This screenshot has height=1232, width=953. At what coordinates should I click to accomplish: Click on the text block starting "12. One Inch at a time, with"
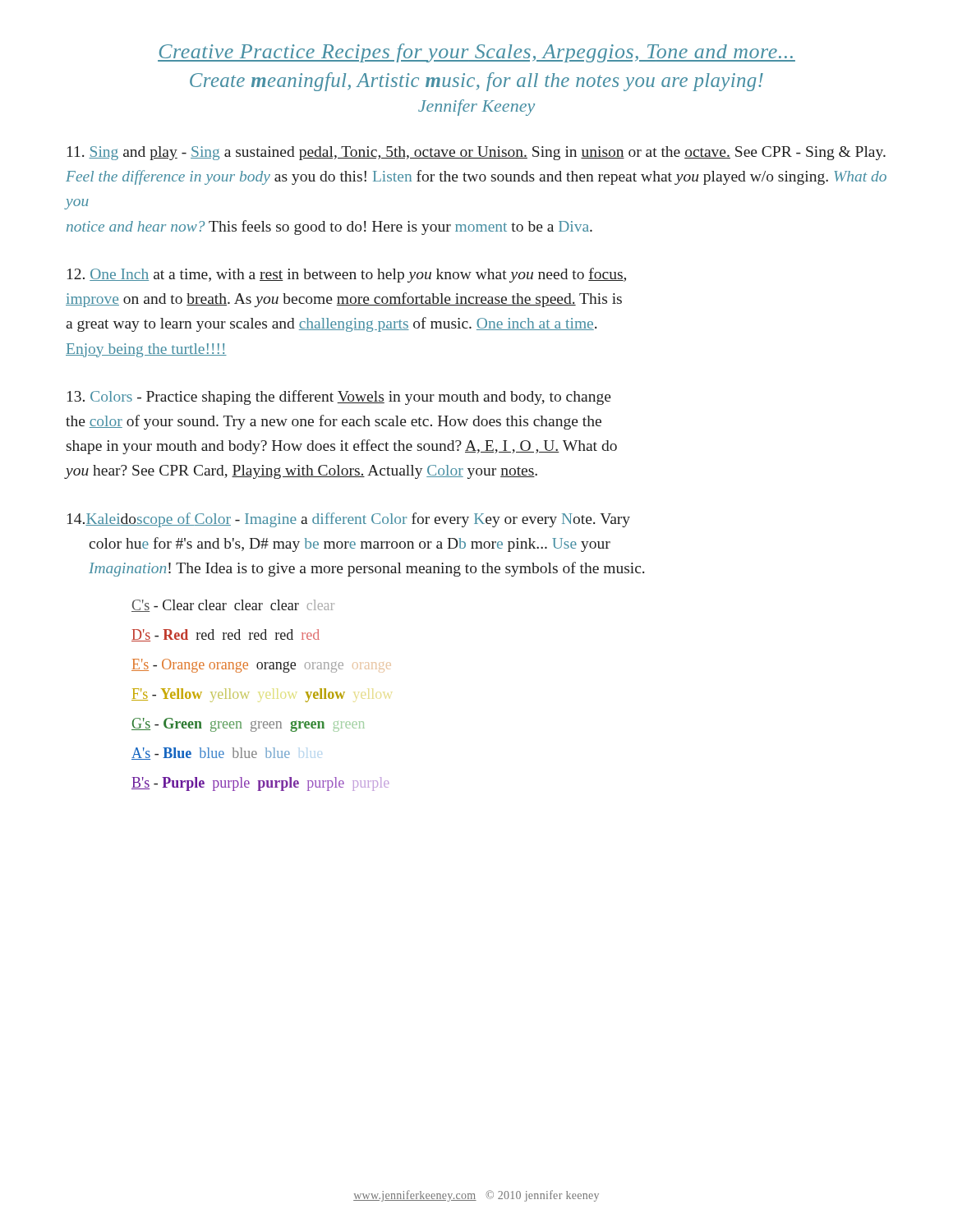(346, 311)
